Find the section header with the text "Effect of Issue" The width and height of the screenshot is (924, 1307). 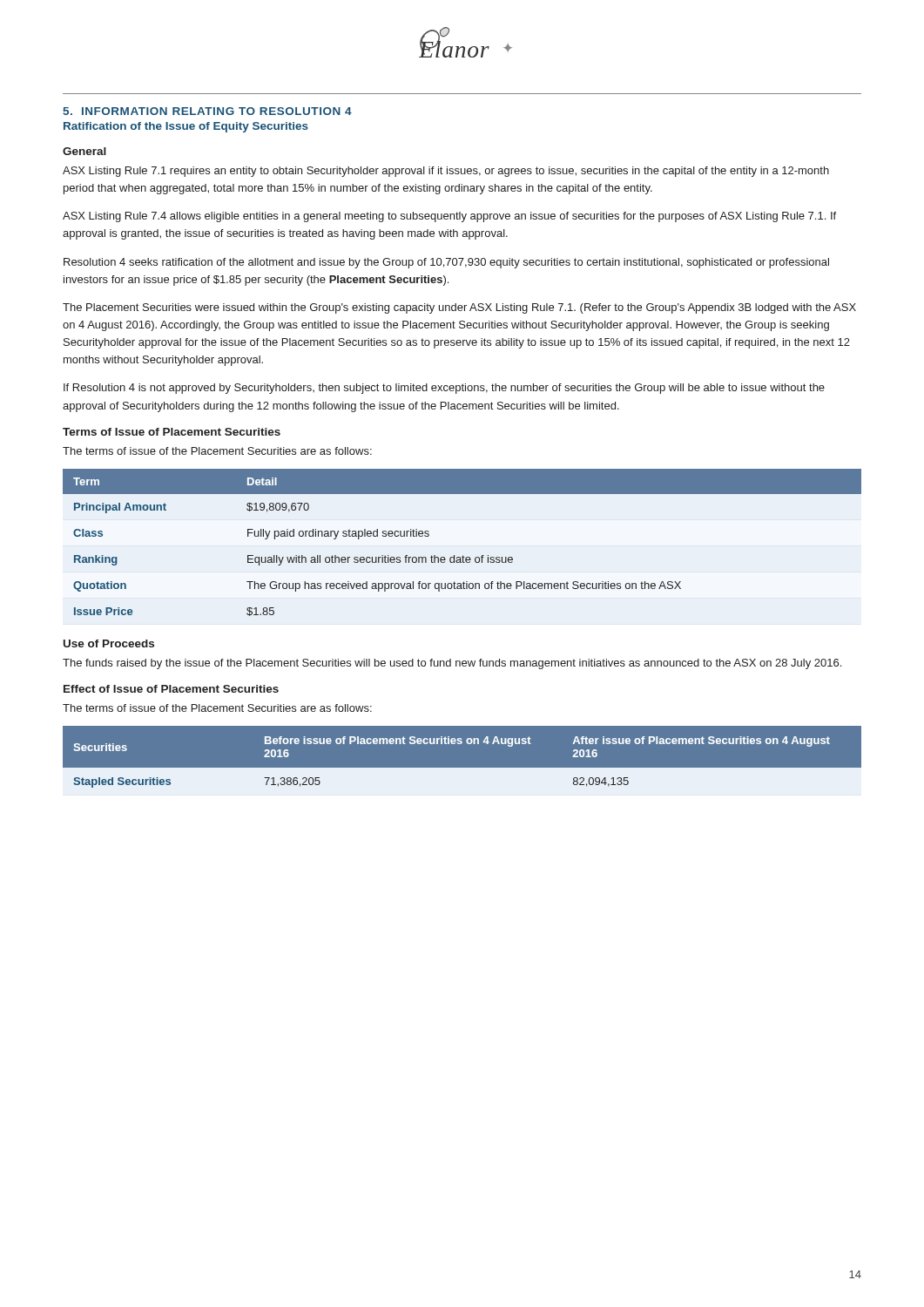point(171,689)
